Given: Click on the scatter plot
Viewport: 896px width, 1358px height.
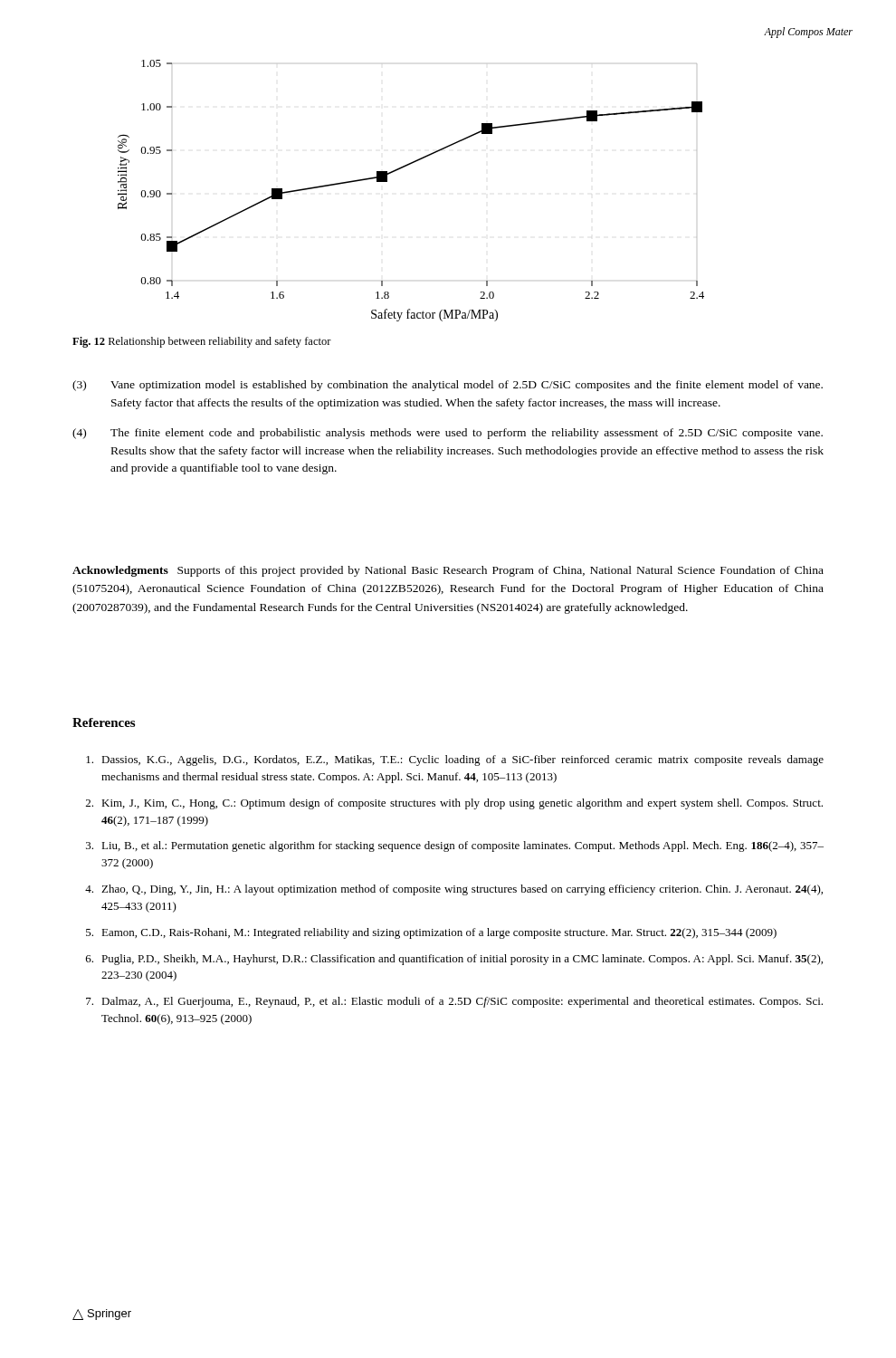Looking at the screenshot, I should pos(416,186).
